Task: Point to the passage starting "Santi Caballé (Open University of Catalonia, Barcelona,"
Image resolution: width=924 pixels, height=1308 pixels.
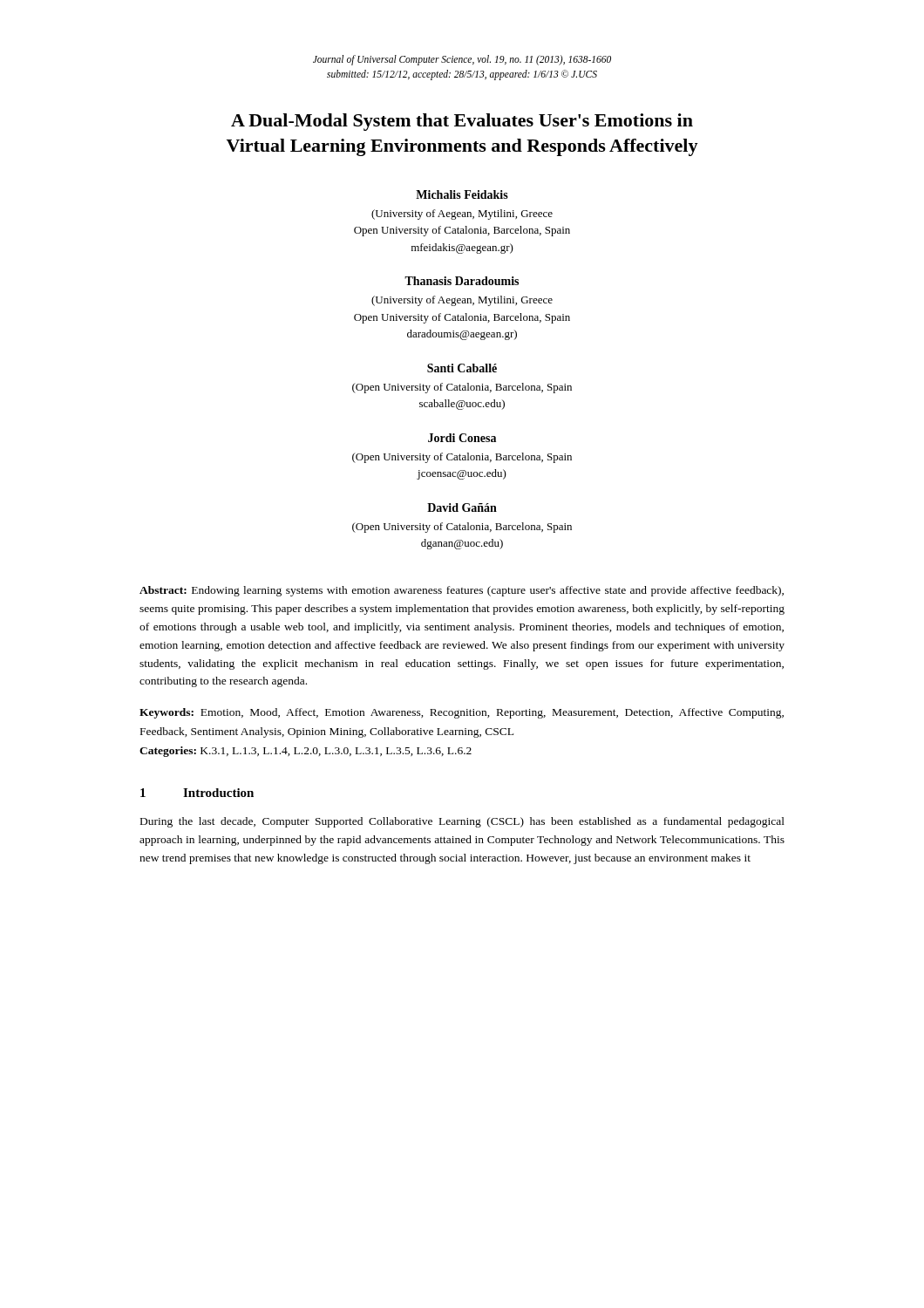Action: (462, 387)
